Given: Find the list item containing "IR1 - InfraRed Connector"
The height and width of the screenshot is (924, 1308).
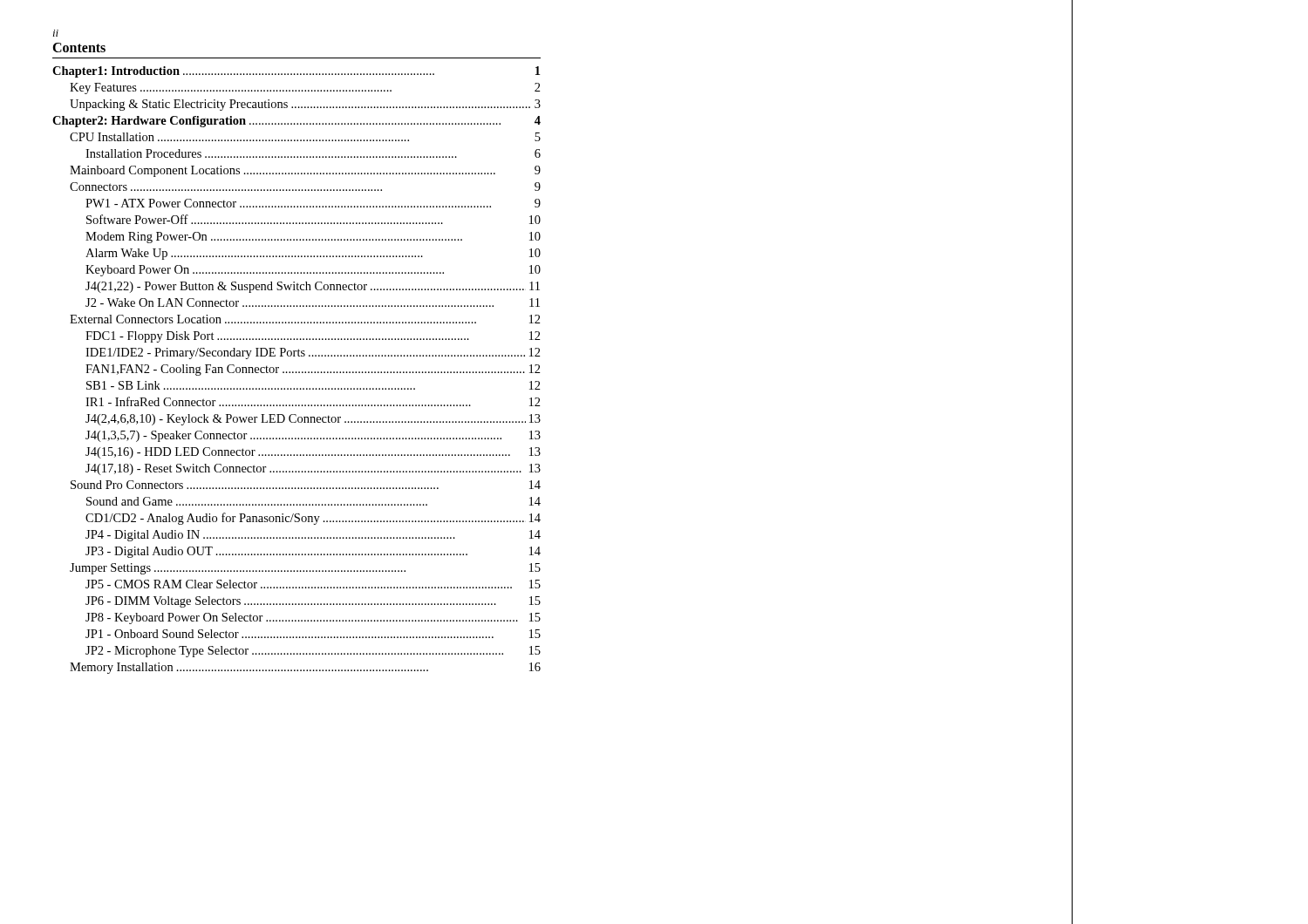Looking at the screenshot, I should point(313,402).
